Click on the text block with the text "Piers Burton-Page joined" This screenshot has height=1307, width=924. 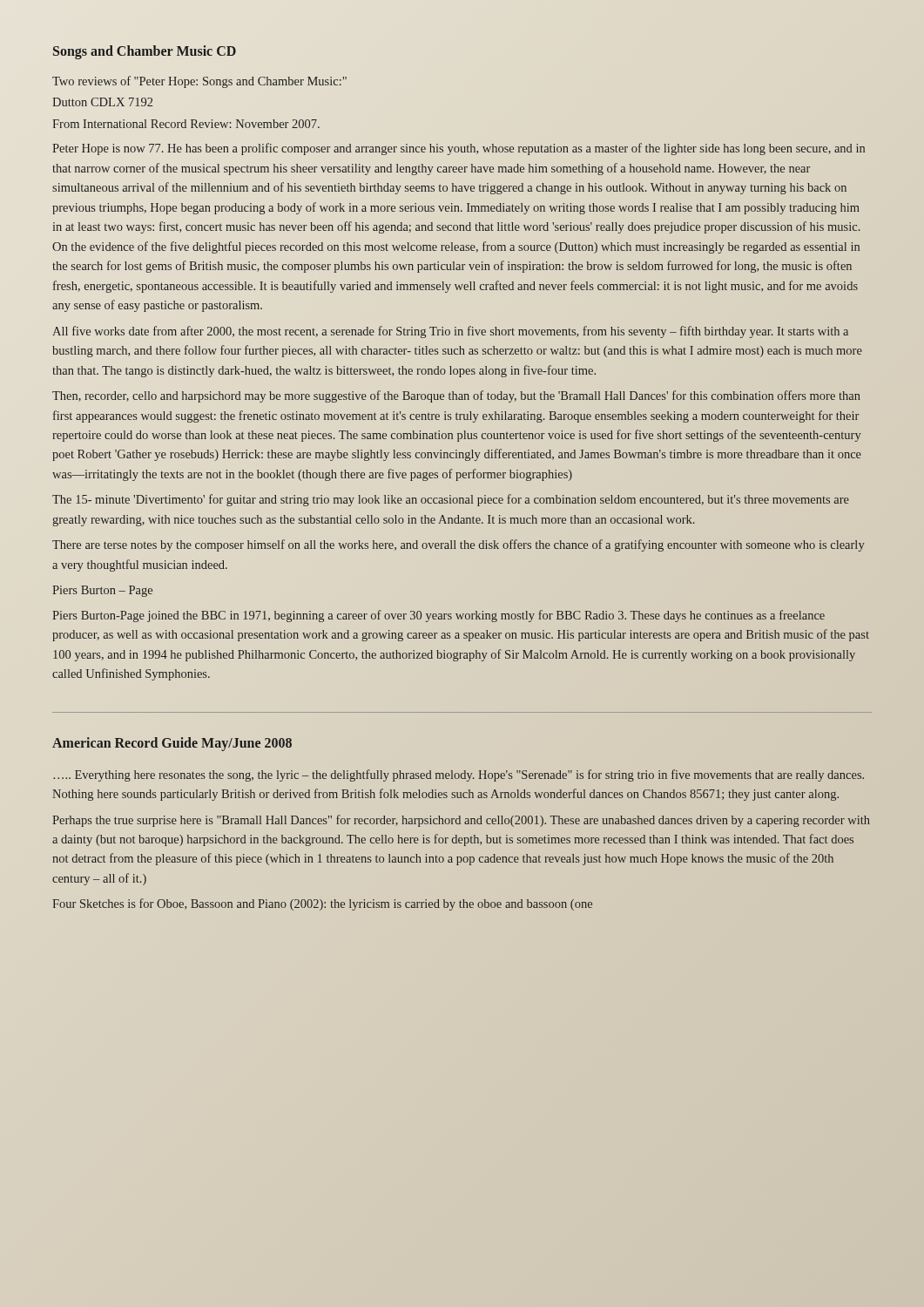click(x=462, y=644)
